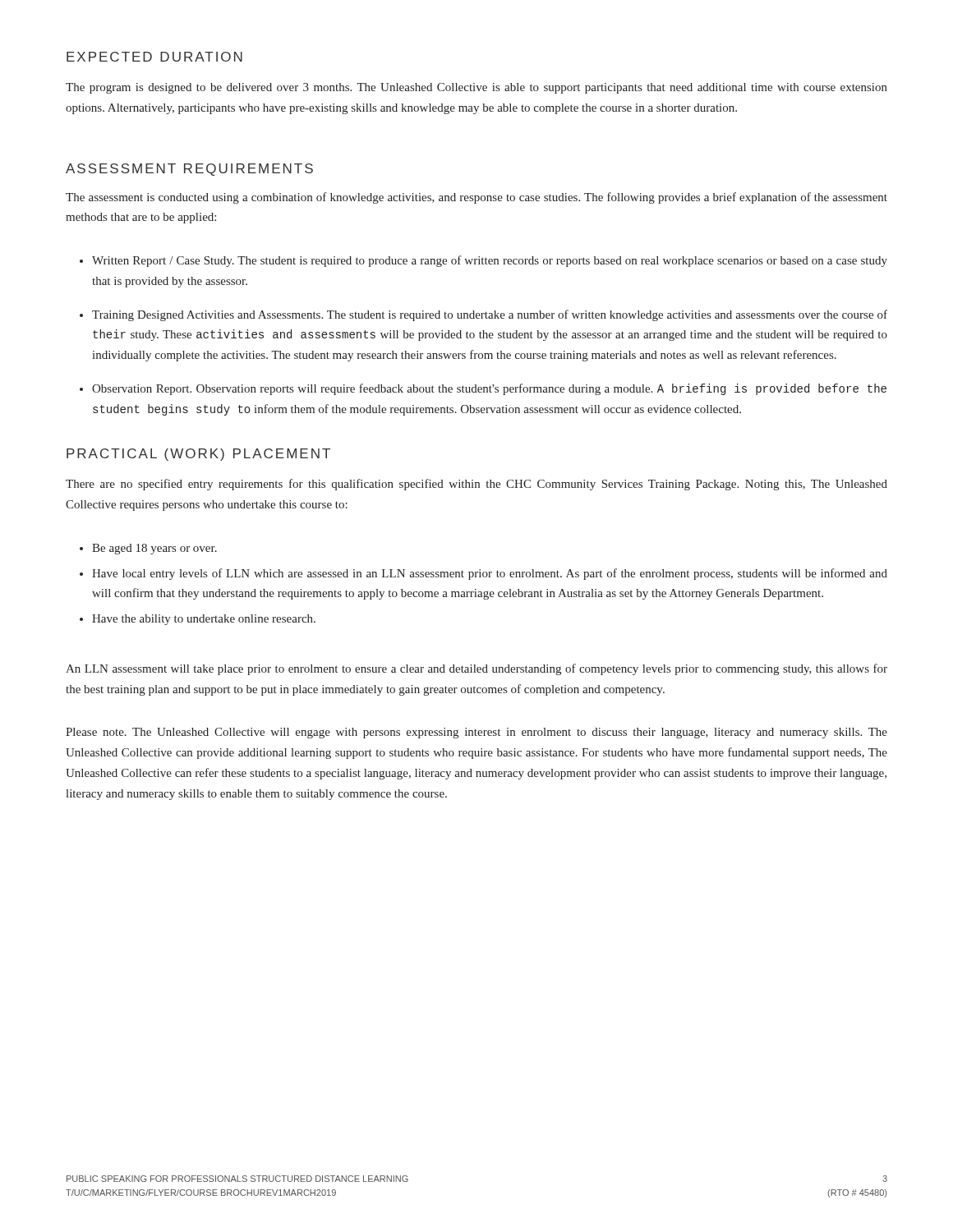The height and width of the screenshot is (1232, 953).
Task: Click on the passage starting "There are no specified entry requirements for"
Action: [x=476, y=494]
